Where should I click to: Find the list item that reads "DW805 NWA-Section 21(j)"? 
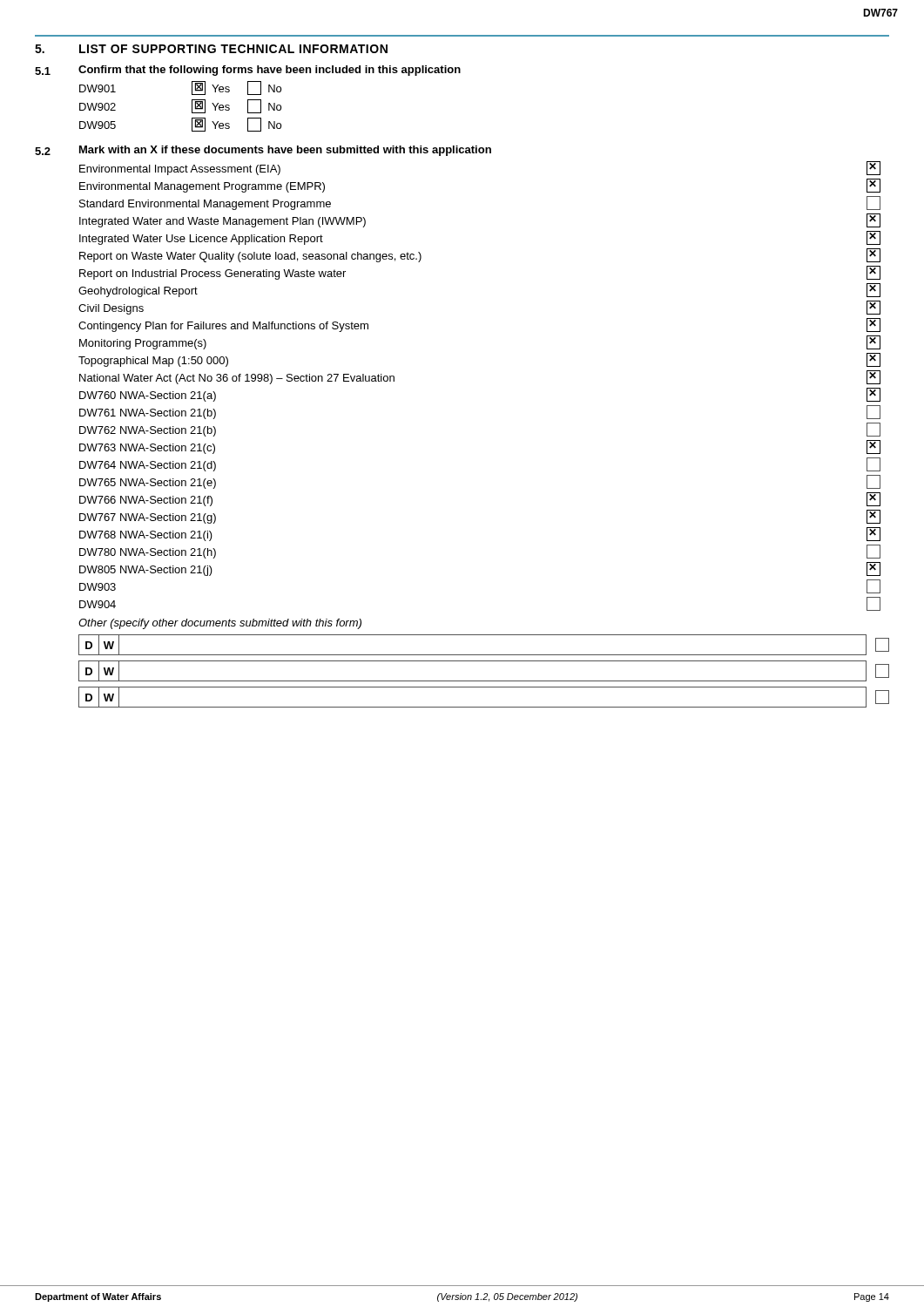click(x=135, y=569)
